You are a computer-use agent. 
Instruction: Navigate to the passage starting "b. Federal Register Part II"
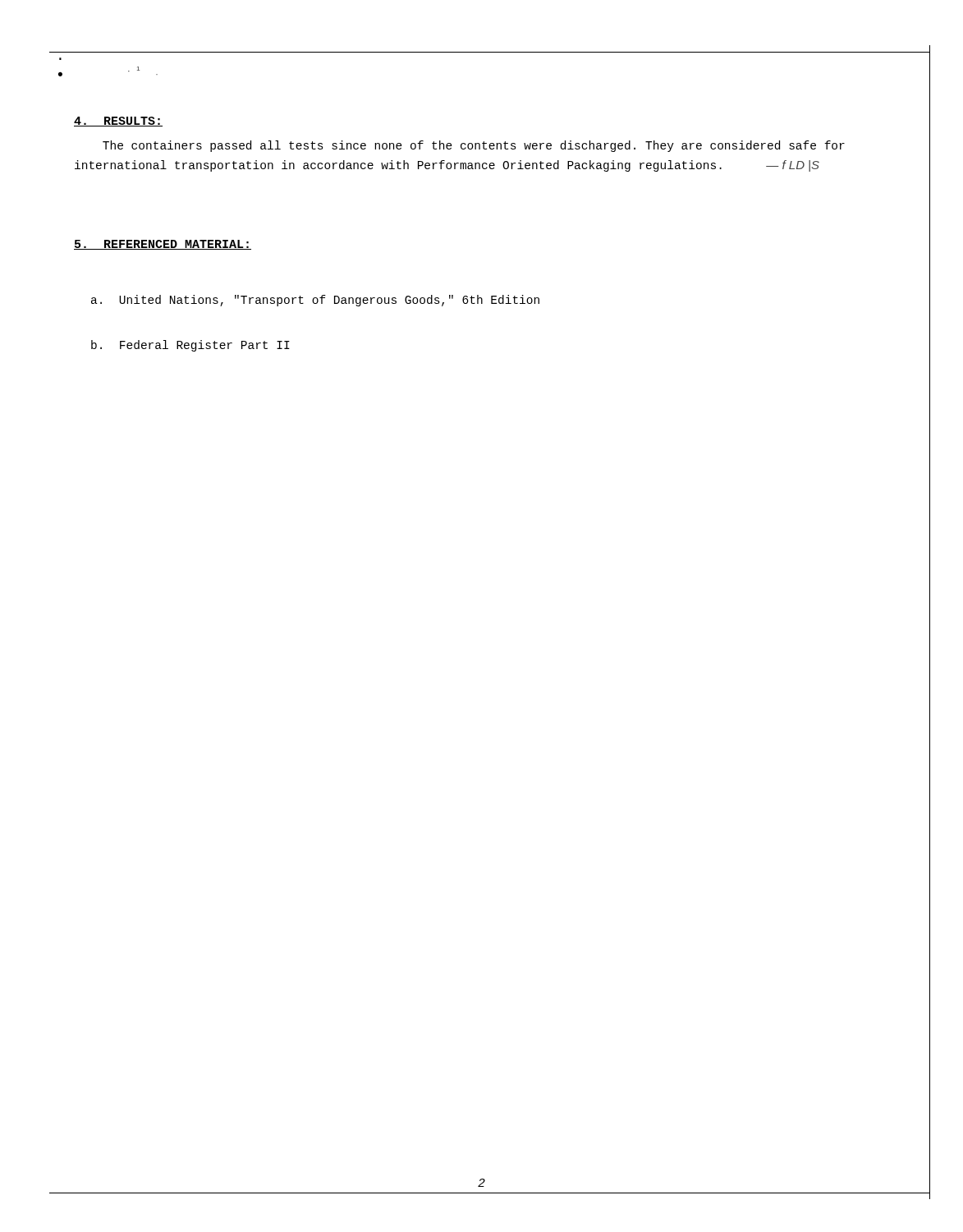[190, 346]
